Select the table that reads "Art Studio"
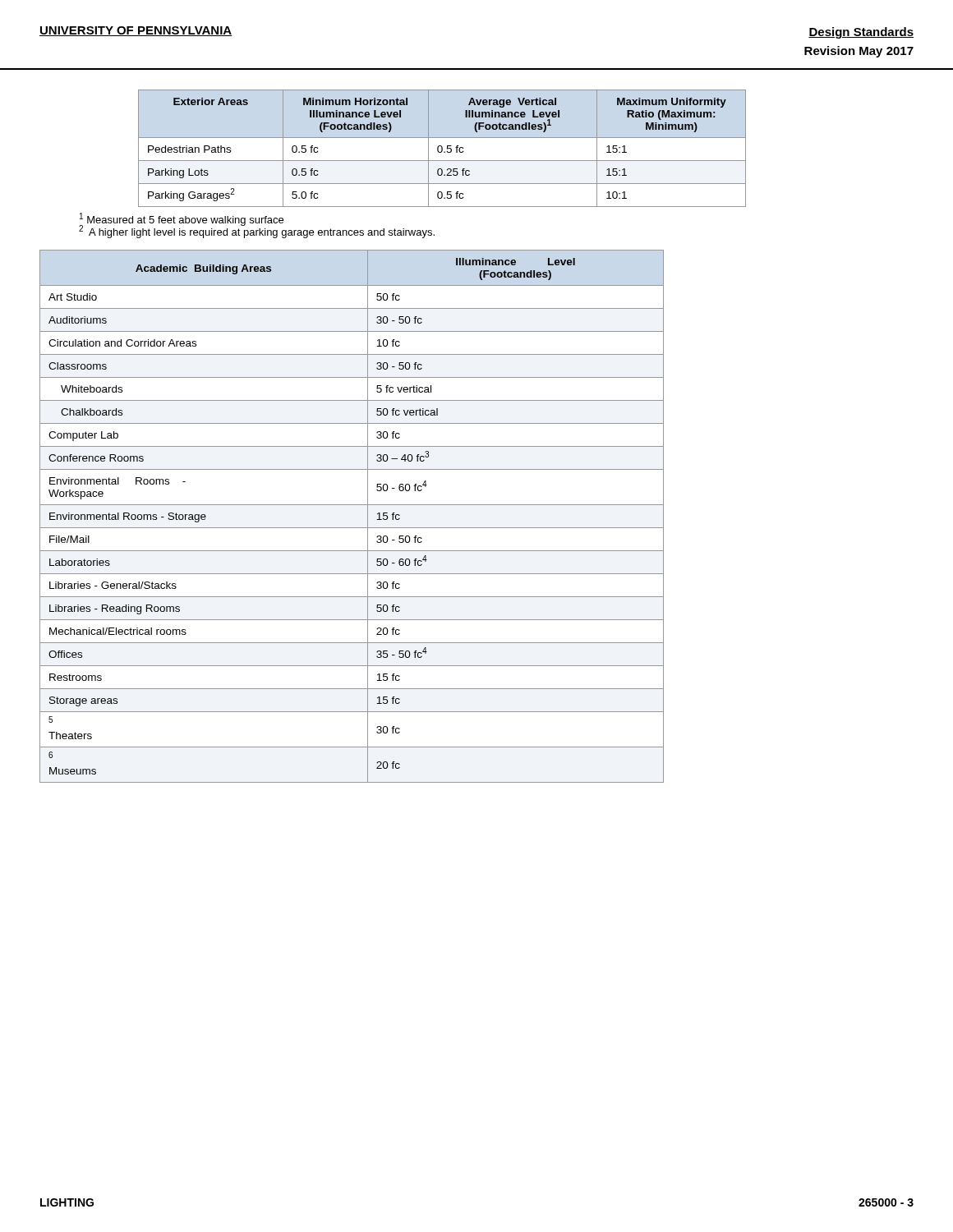The image size is (953, 1232). [476, 516]
